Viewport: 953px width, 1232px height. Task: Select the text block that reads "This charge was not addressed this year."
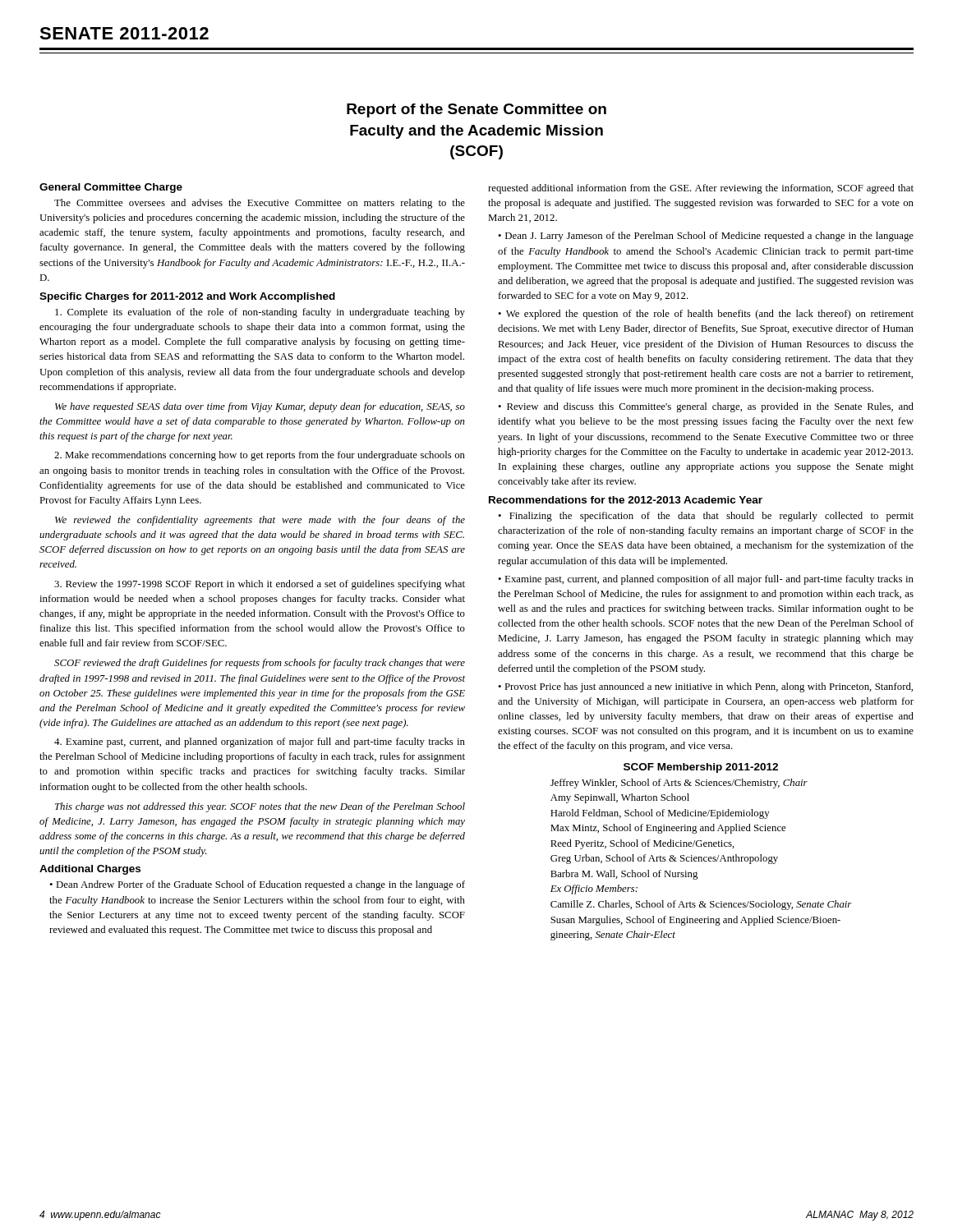[252, 829]
